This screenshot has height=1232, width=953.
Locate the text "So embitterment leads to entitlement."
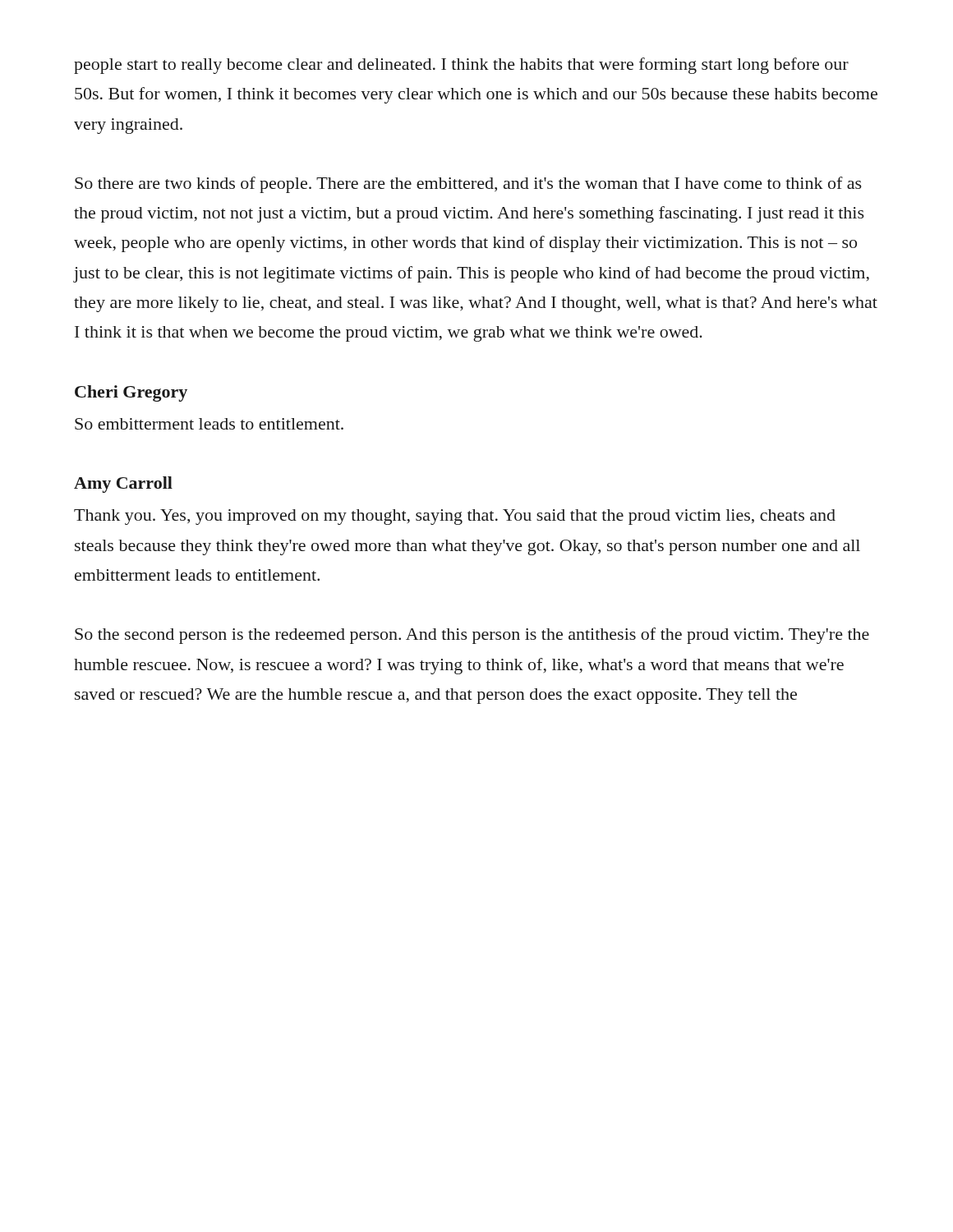pyautogui.click(x=209, y=423)
